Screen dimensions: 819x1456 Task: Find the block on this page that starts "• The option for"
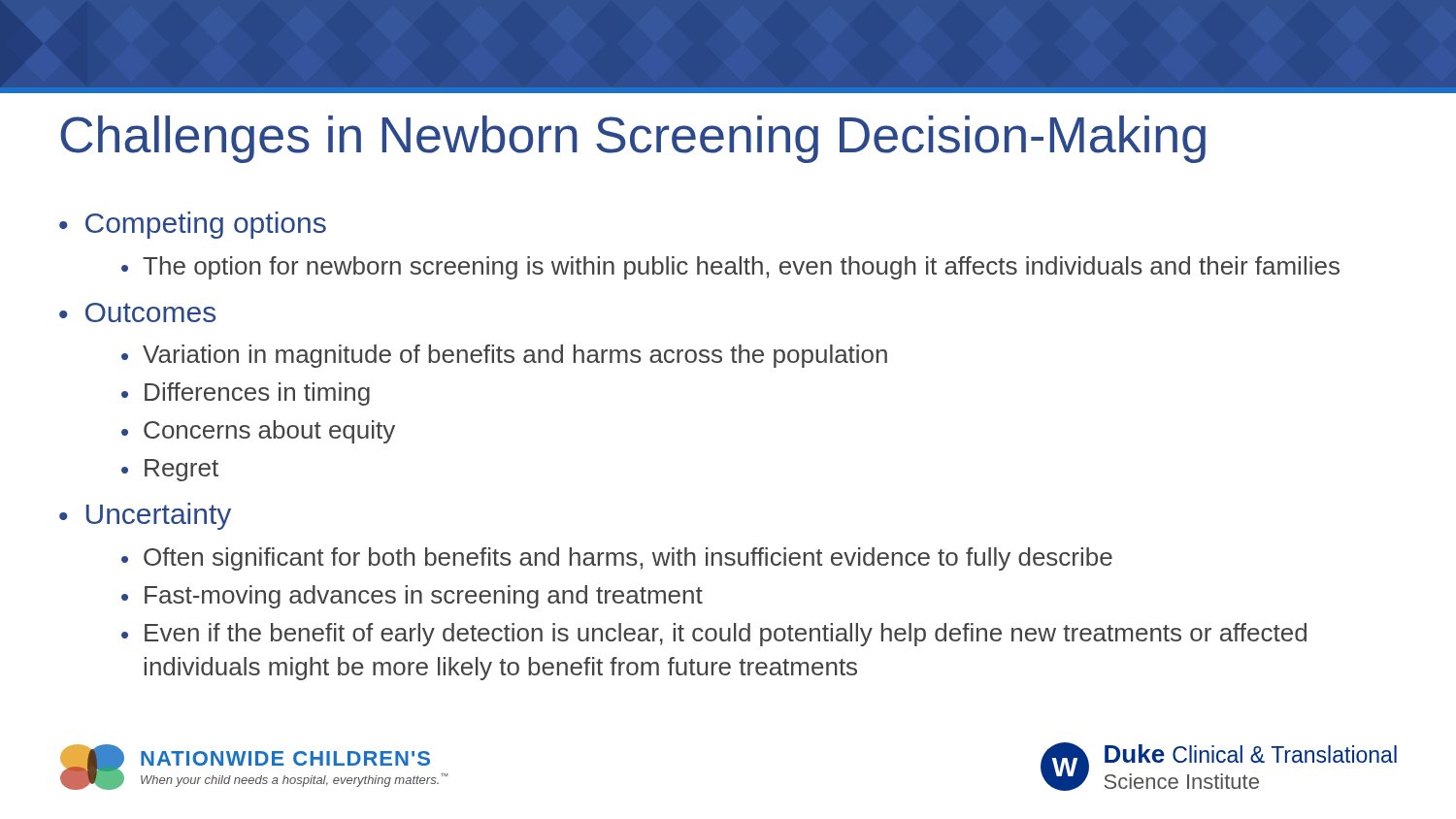(x=730, y=267)
